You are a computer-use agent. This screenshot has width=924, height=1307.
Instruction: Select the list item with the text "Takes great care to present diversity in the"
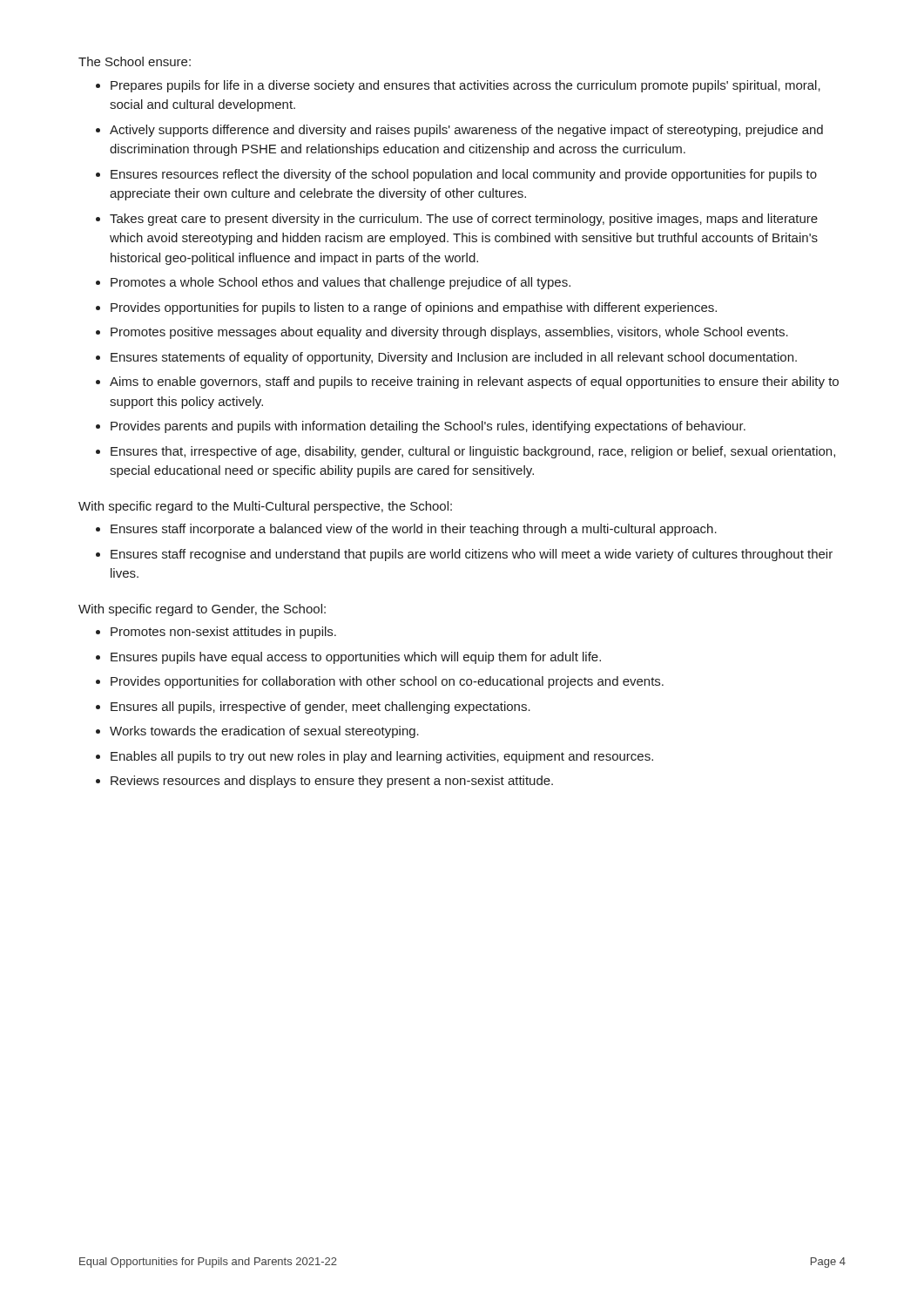coord(464,237)
